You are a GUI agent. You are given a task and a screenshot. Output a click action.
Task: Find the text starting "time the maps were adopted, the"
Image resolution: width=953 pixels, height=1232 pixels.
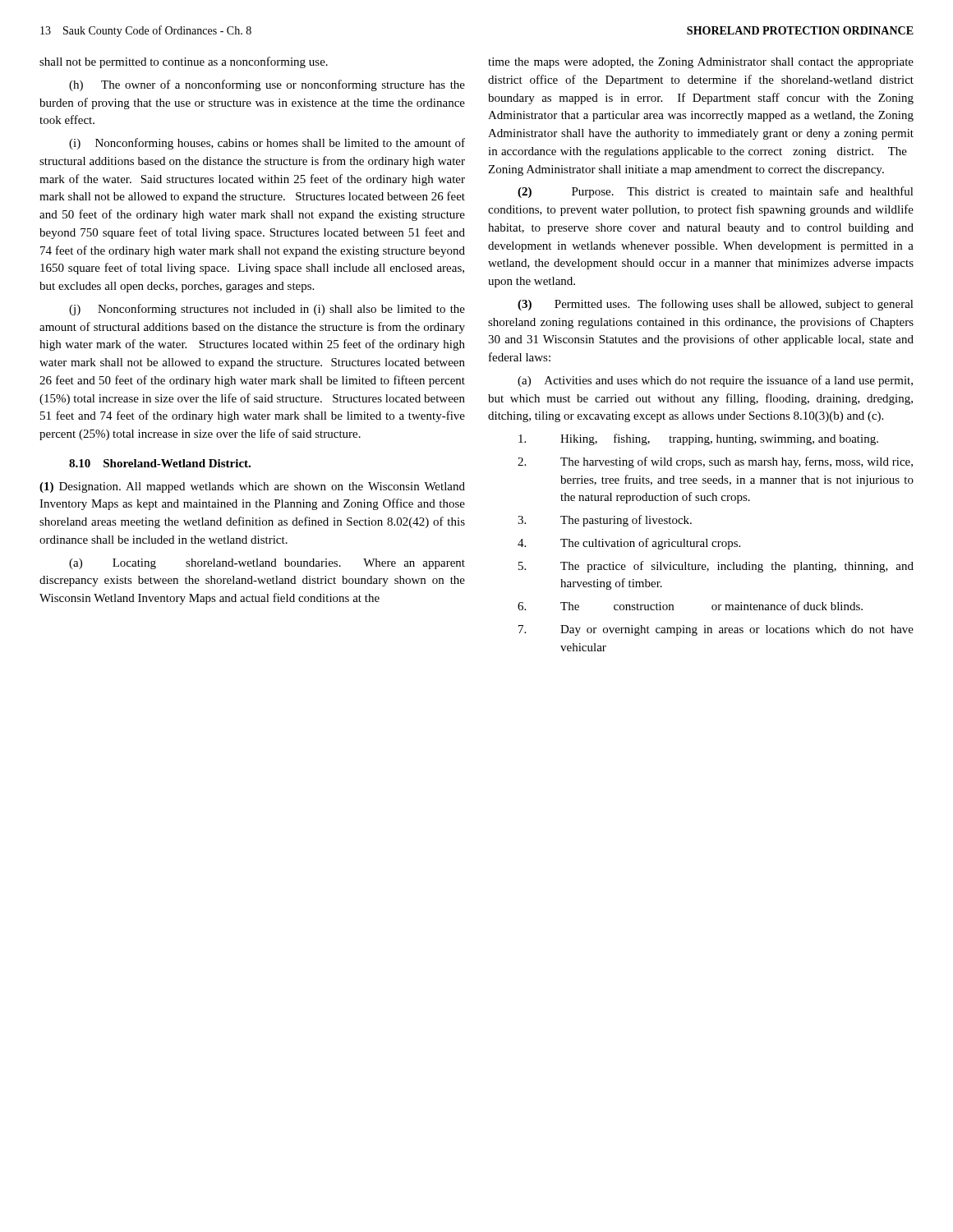701,115
